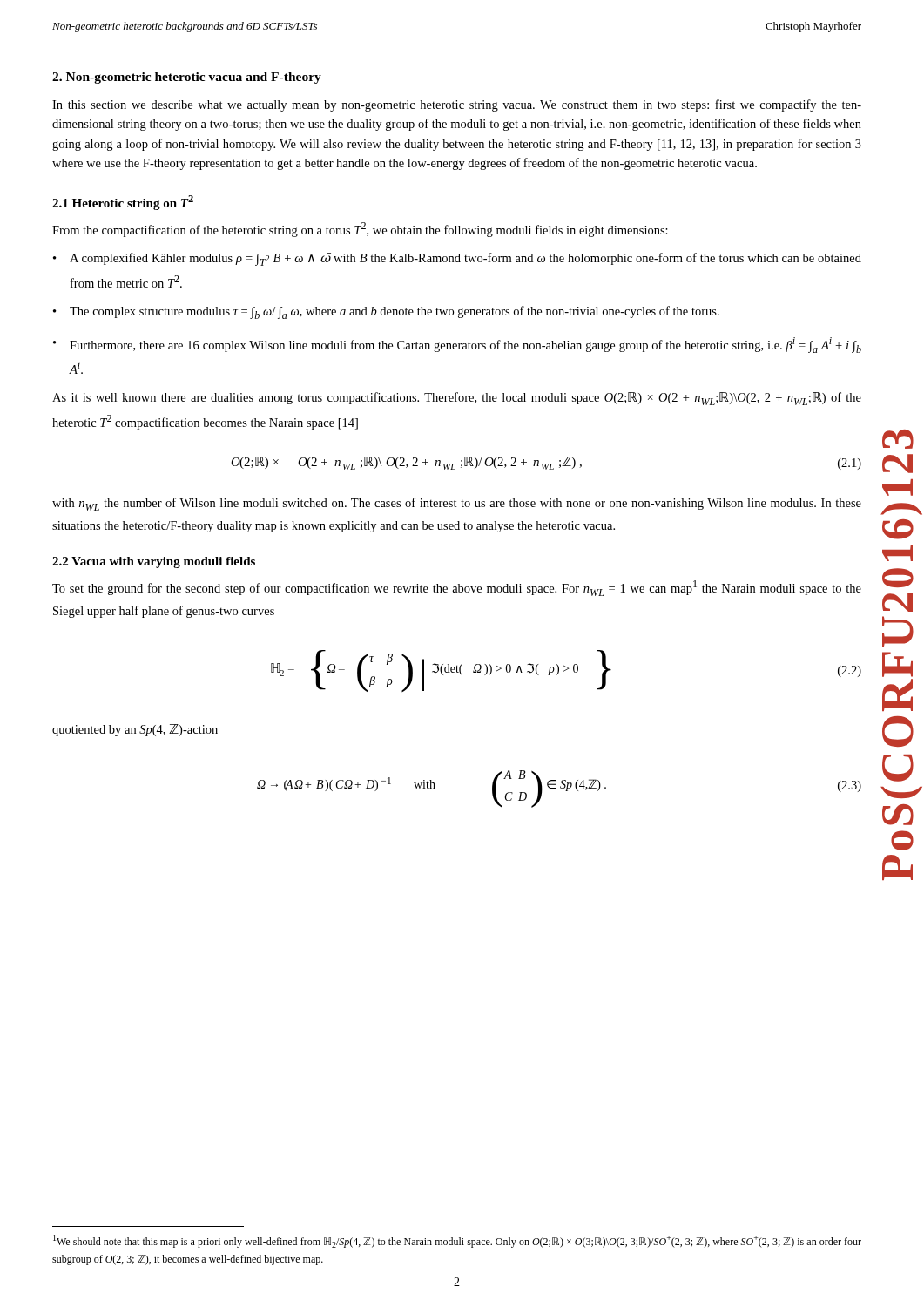Navigate to the passage starting "• Furthermore, there are 16 complex Wilson line"

point(457,356)
